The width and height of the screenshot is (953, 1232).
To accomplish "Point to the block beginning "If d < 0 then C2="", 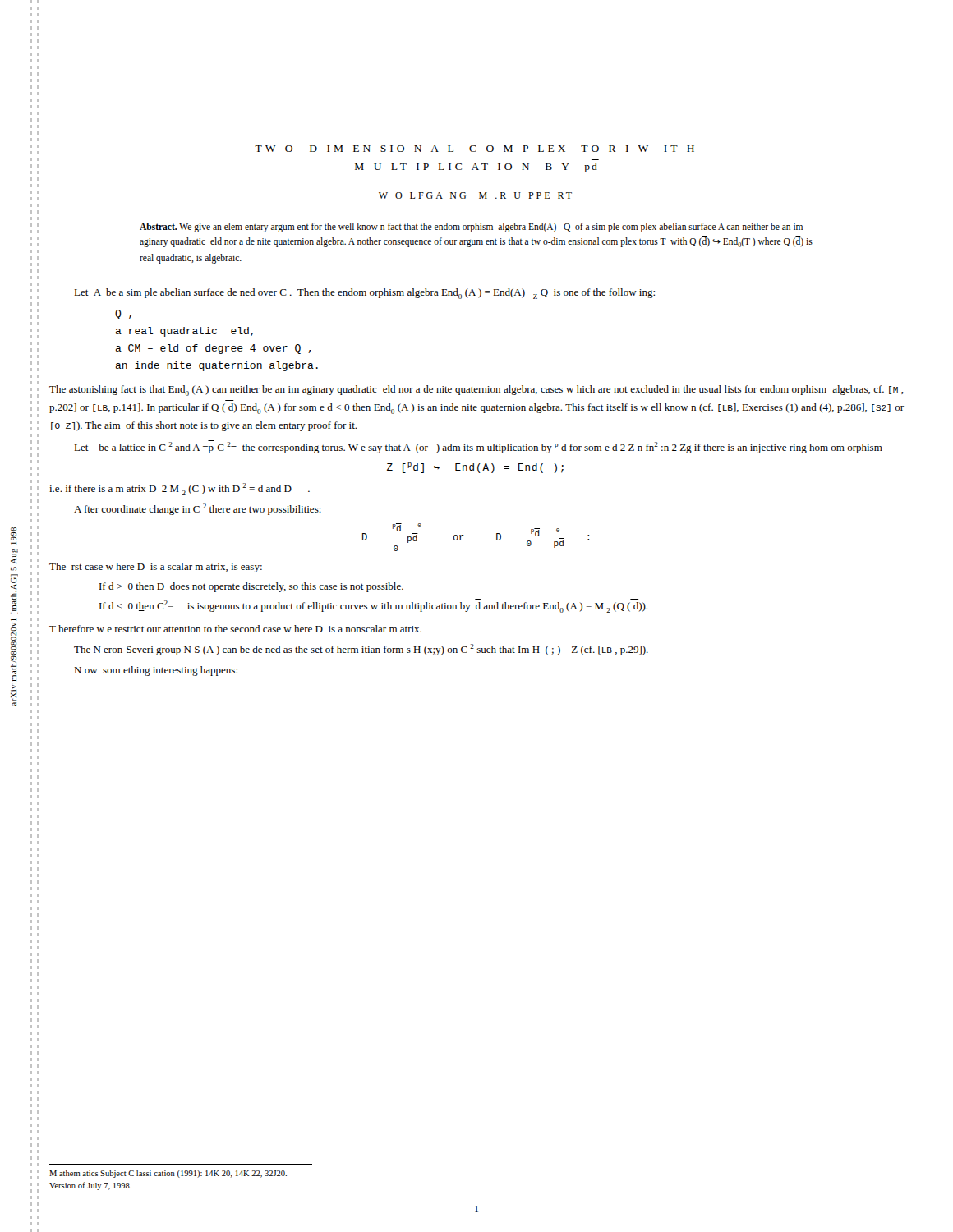I will [373, 606].
